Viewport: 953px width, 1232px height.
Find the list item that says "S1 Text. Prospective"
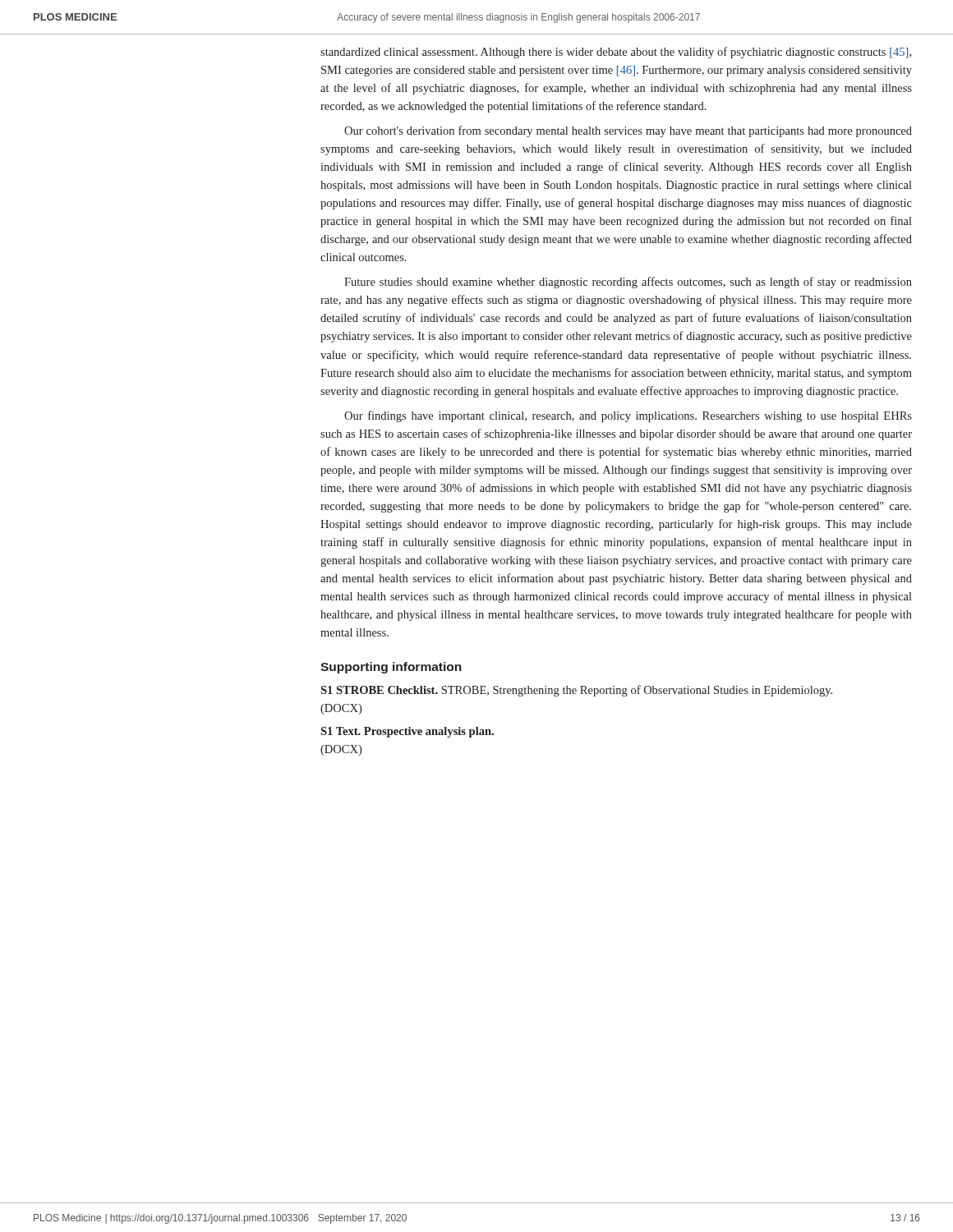[407, 740]
